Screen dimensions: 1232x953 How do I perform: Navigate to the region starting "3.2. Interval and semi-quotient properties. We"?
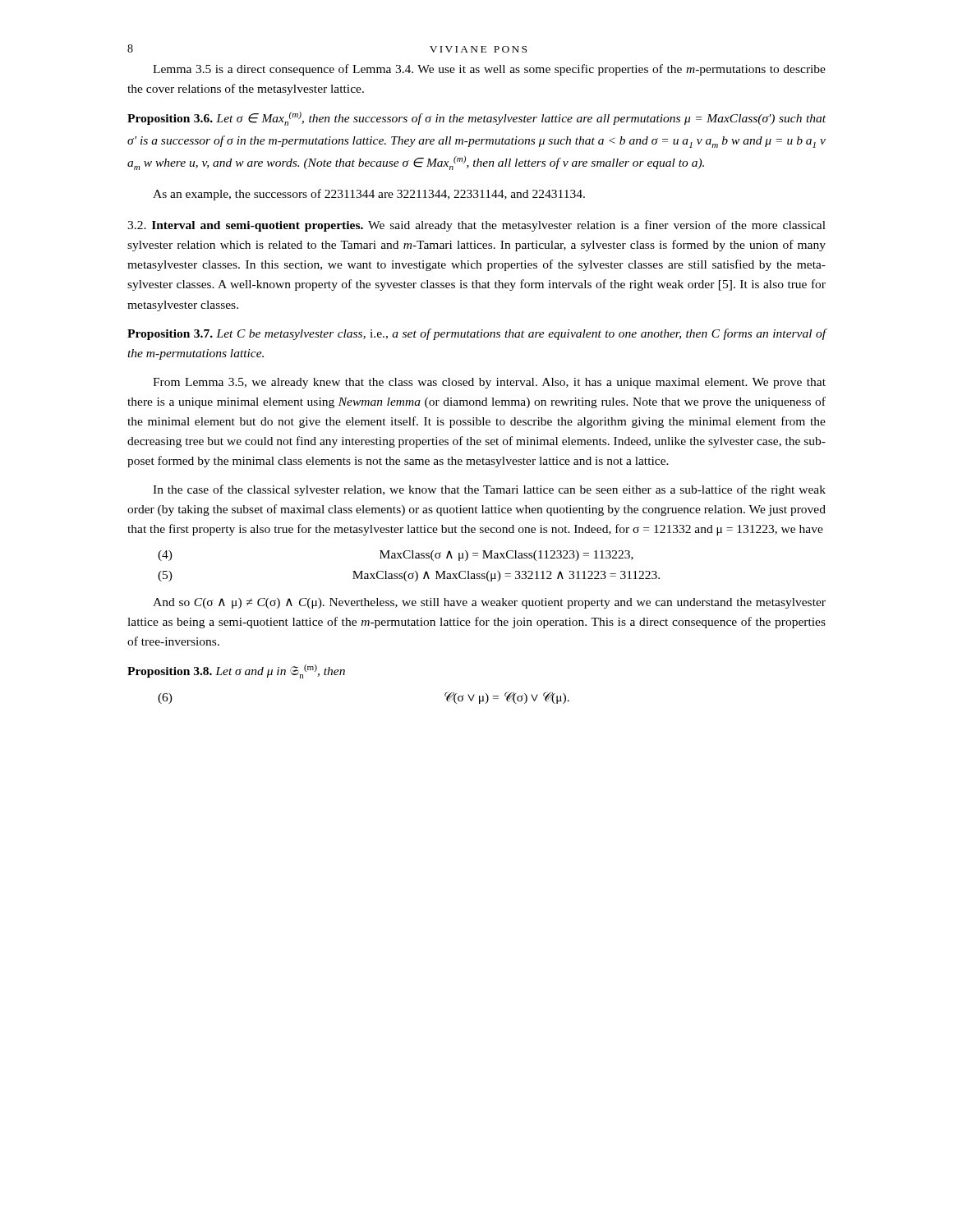[x=476, y=265]
